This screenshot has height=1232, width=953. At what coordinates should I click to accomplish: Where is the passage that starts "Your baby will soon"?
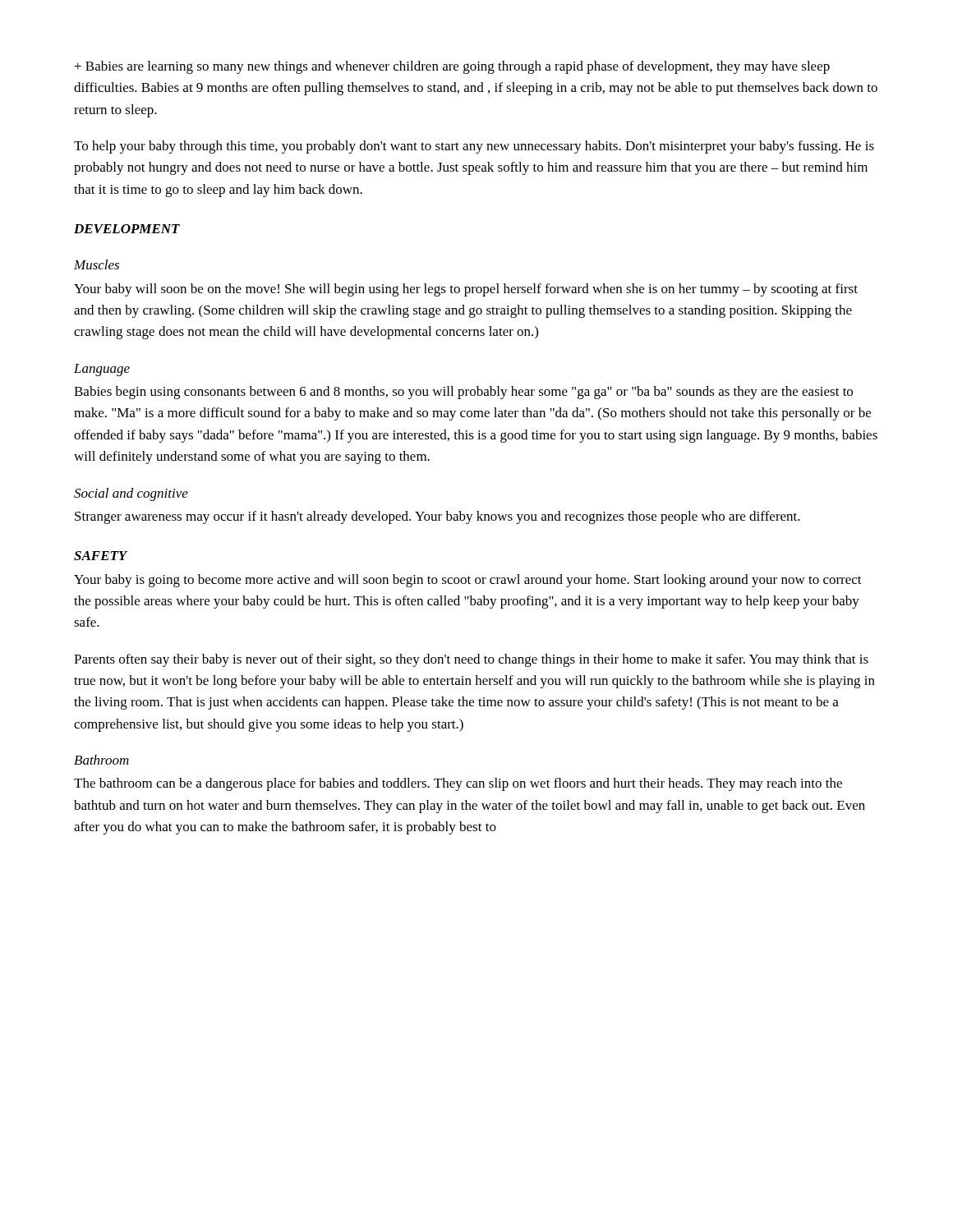pos(466,310)
